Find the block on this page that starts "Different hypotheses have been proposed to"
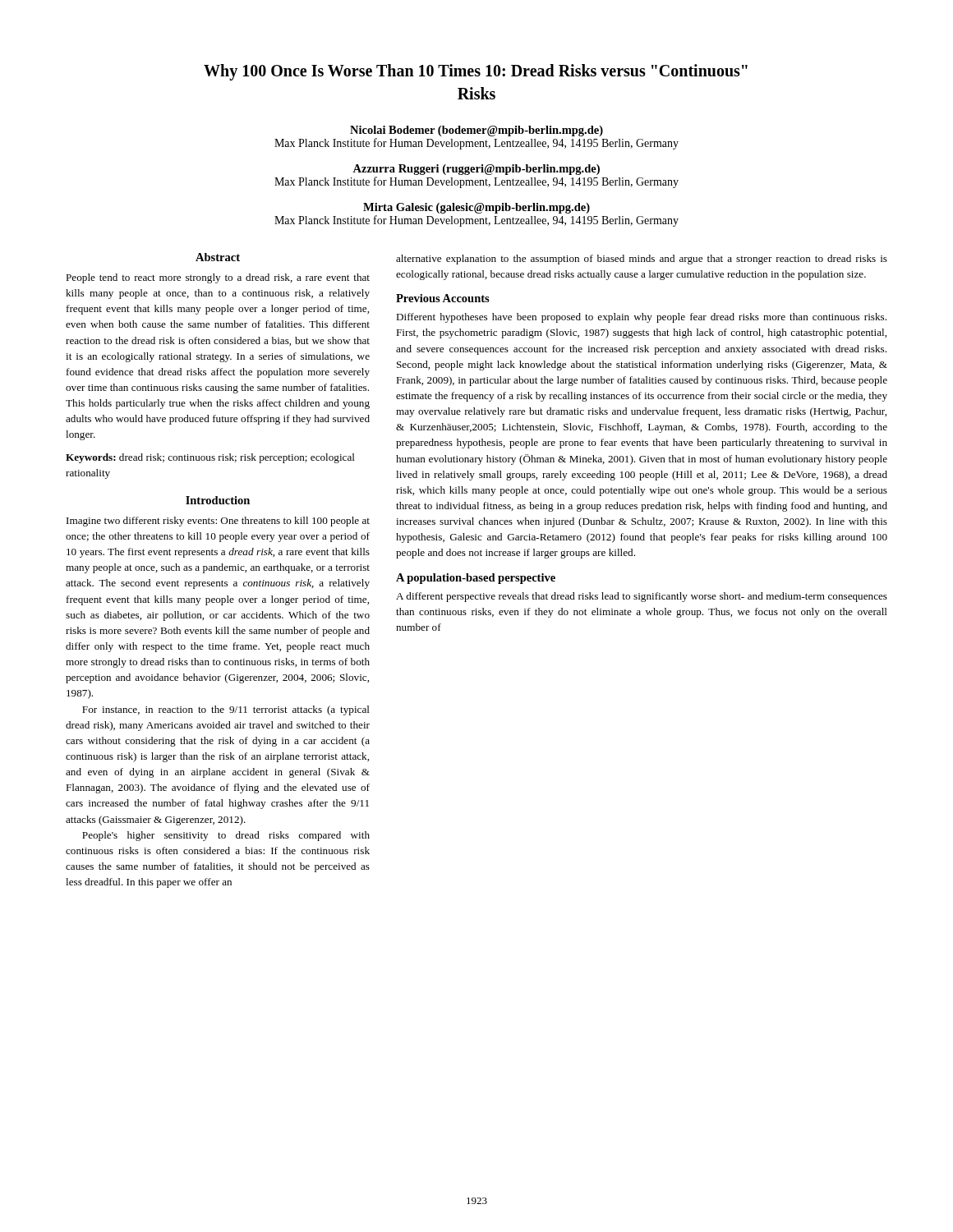This screenshot has width=953, height=1232. pos(642,435)
